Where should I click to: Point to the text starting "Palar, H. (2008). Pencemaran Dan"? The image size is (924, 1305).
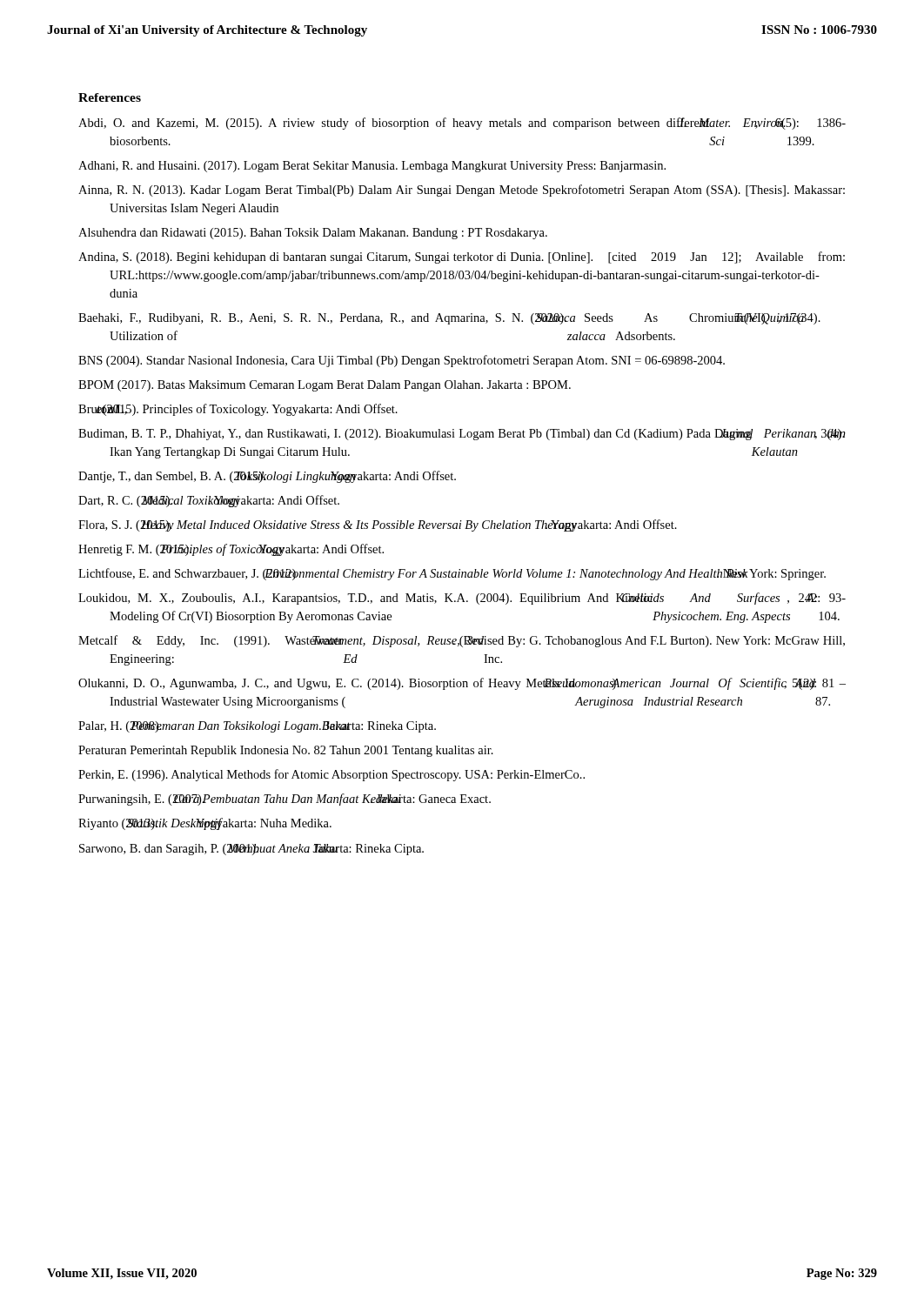coord(257,726)
